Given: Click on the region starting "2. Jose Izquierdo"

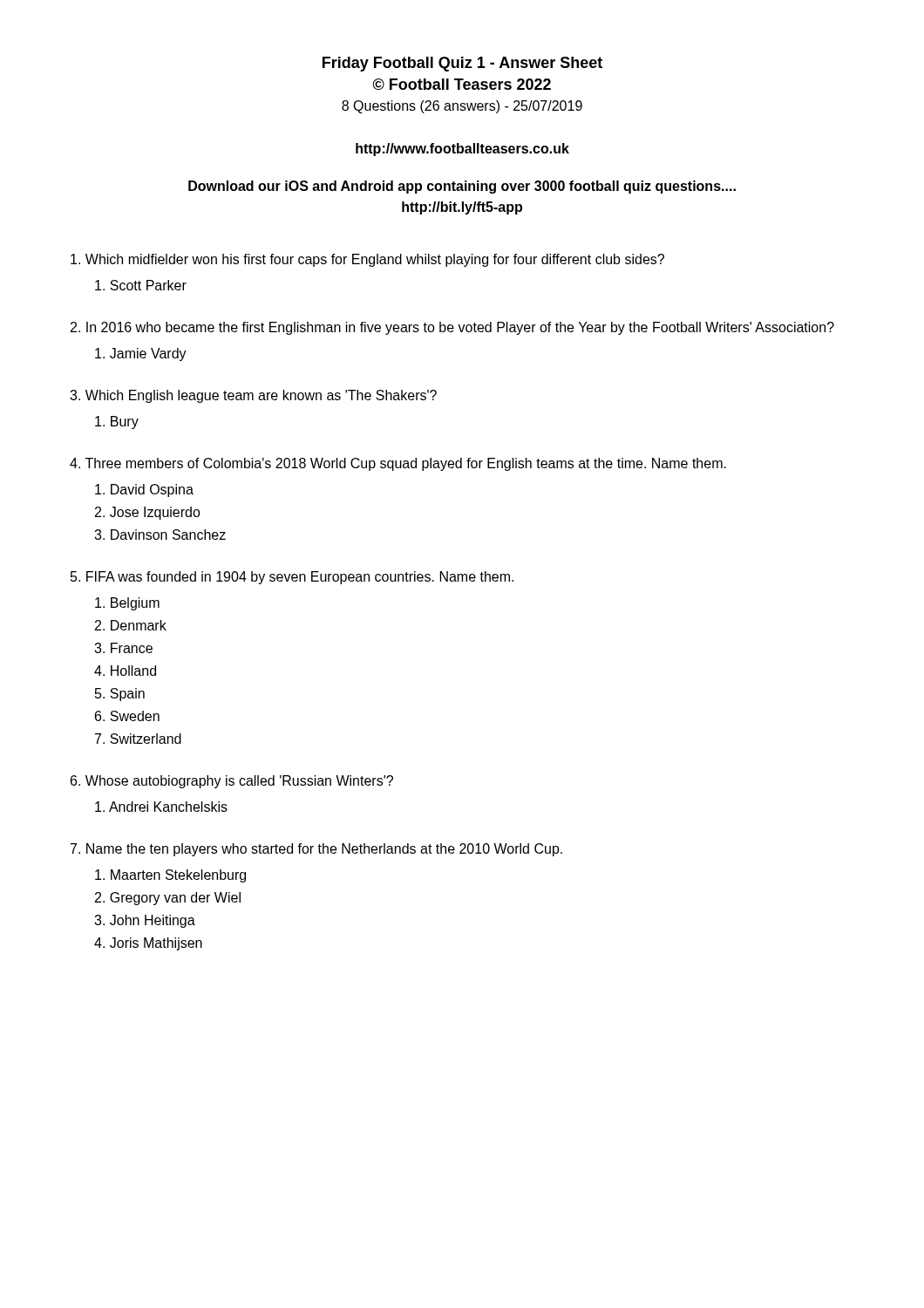Looking at the screenshot, I should pyautogui.click(x=147, y=513).
